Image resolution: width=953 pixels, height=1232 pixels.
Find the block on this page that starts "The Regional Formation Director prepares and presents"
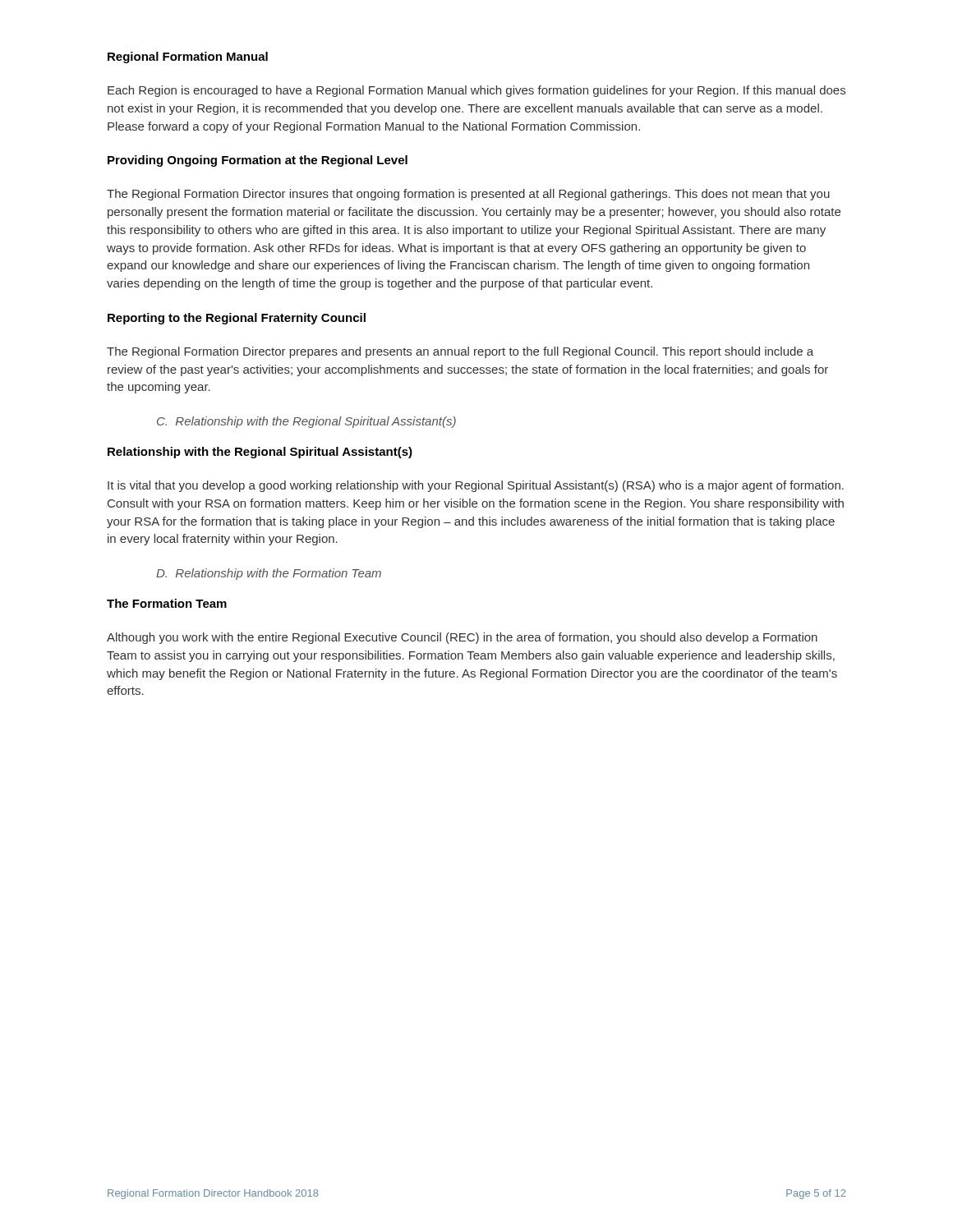[476, 369]
